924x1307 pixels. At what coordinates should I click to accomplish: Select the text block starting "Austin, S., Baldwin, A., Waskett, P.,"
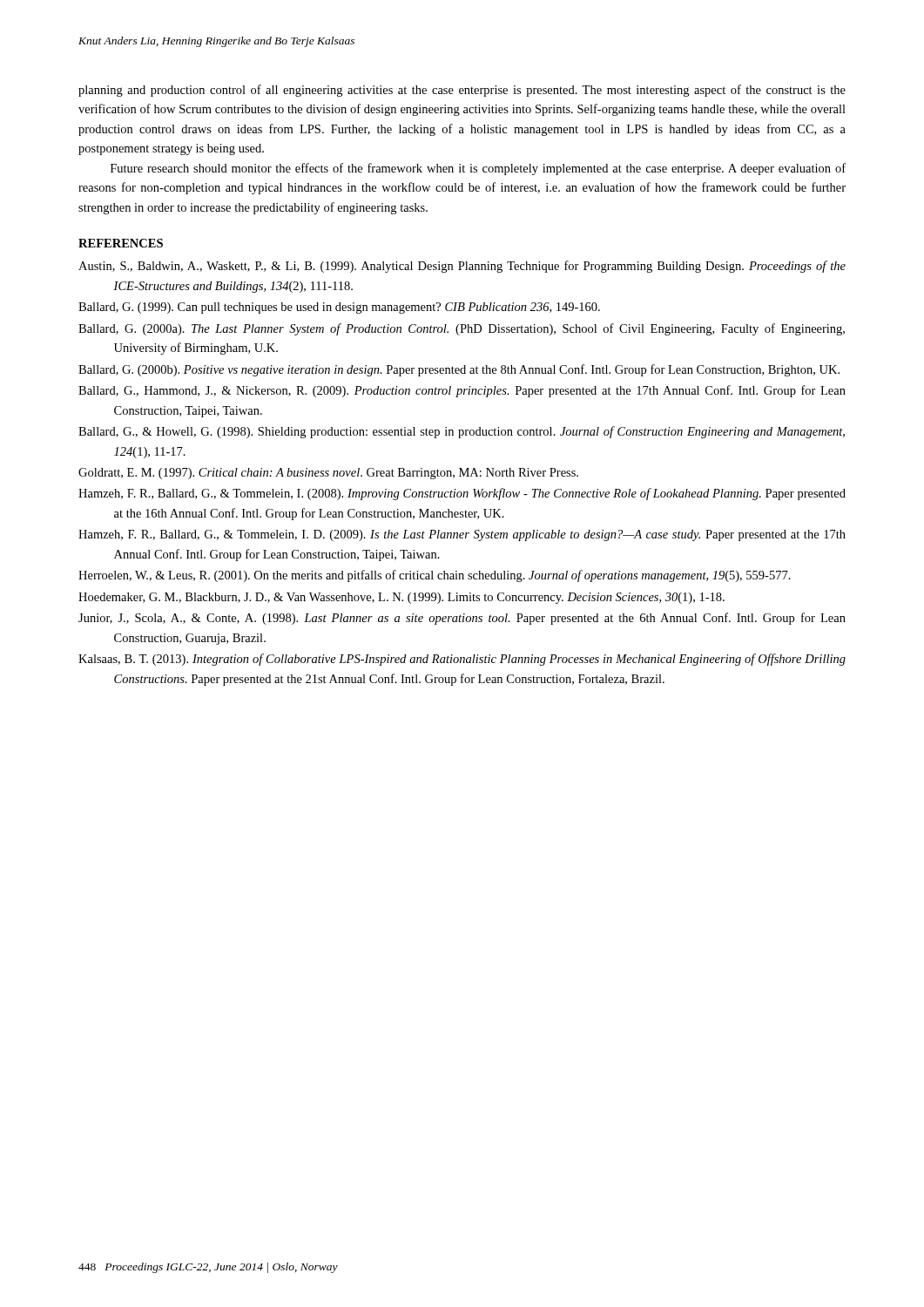pyautogui.click(x=462, y=276)
